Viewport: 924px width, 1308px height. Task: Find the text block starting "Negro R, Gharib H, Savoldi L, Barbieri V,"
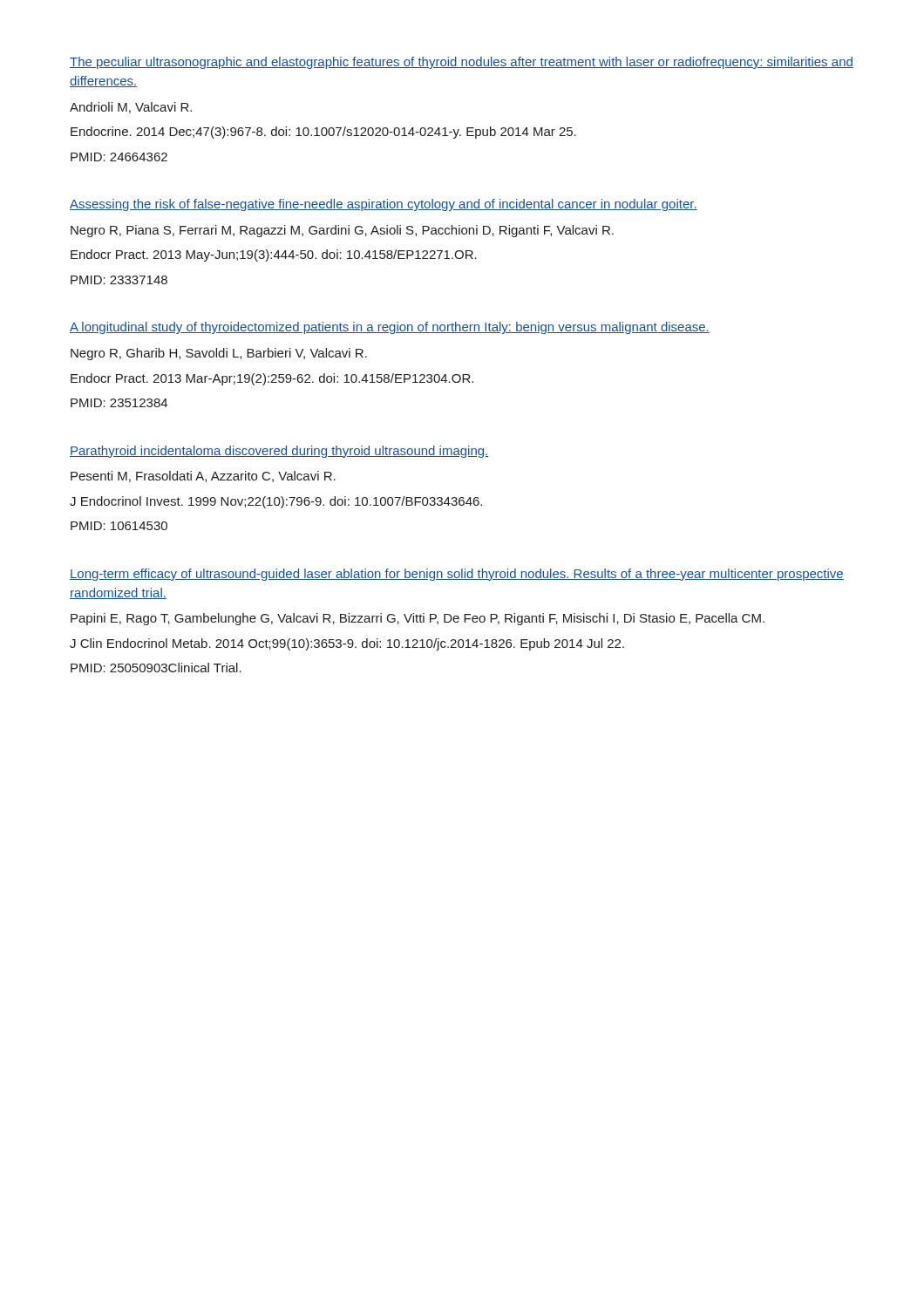point(219,353)
